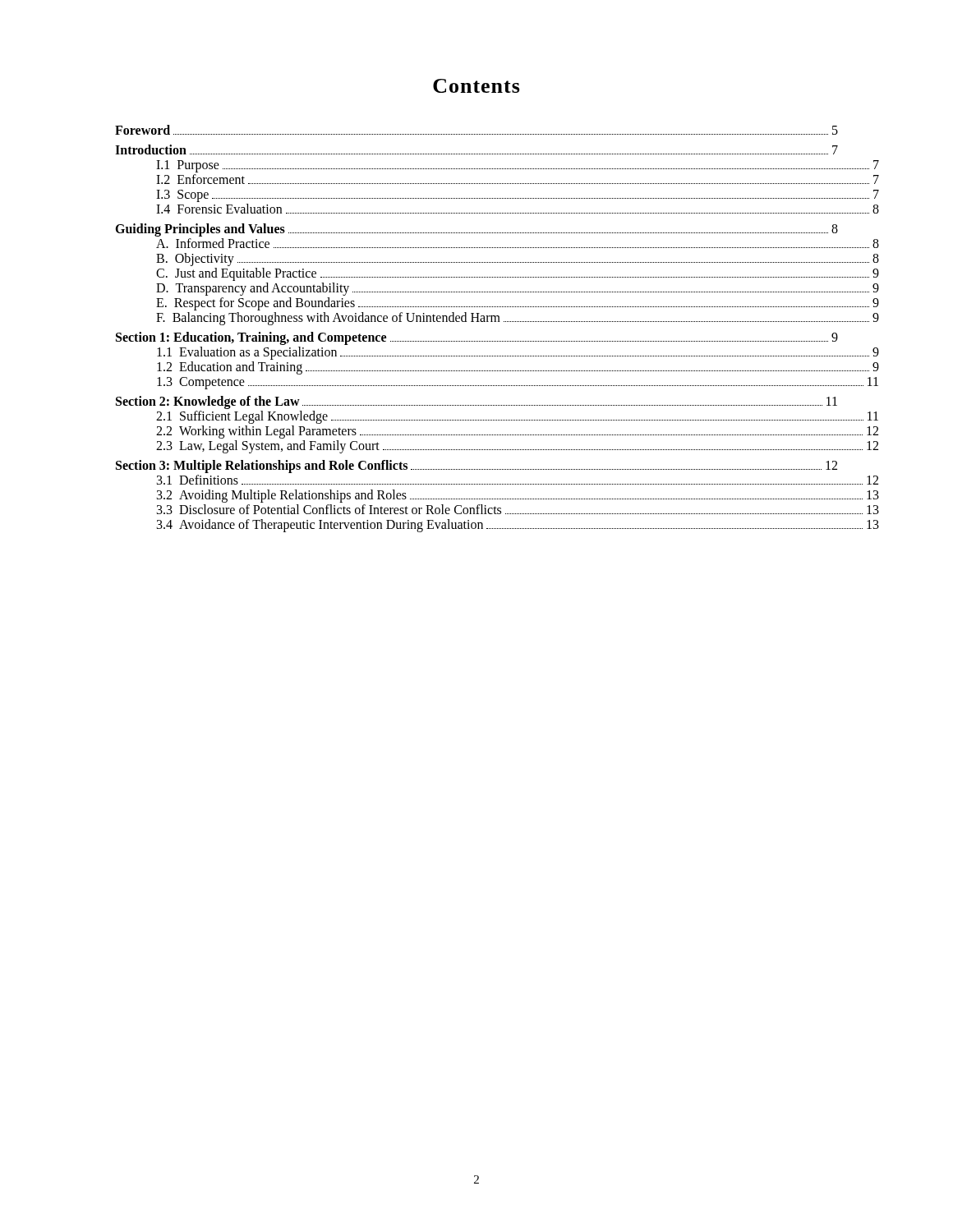Find the element starting "2.1 Sufficient Legal Knowledge 11"
This screenshot has height=1232, width=953.
pyautogui.click(x=476, y=416)
